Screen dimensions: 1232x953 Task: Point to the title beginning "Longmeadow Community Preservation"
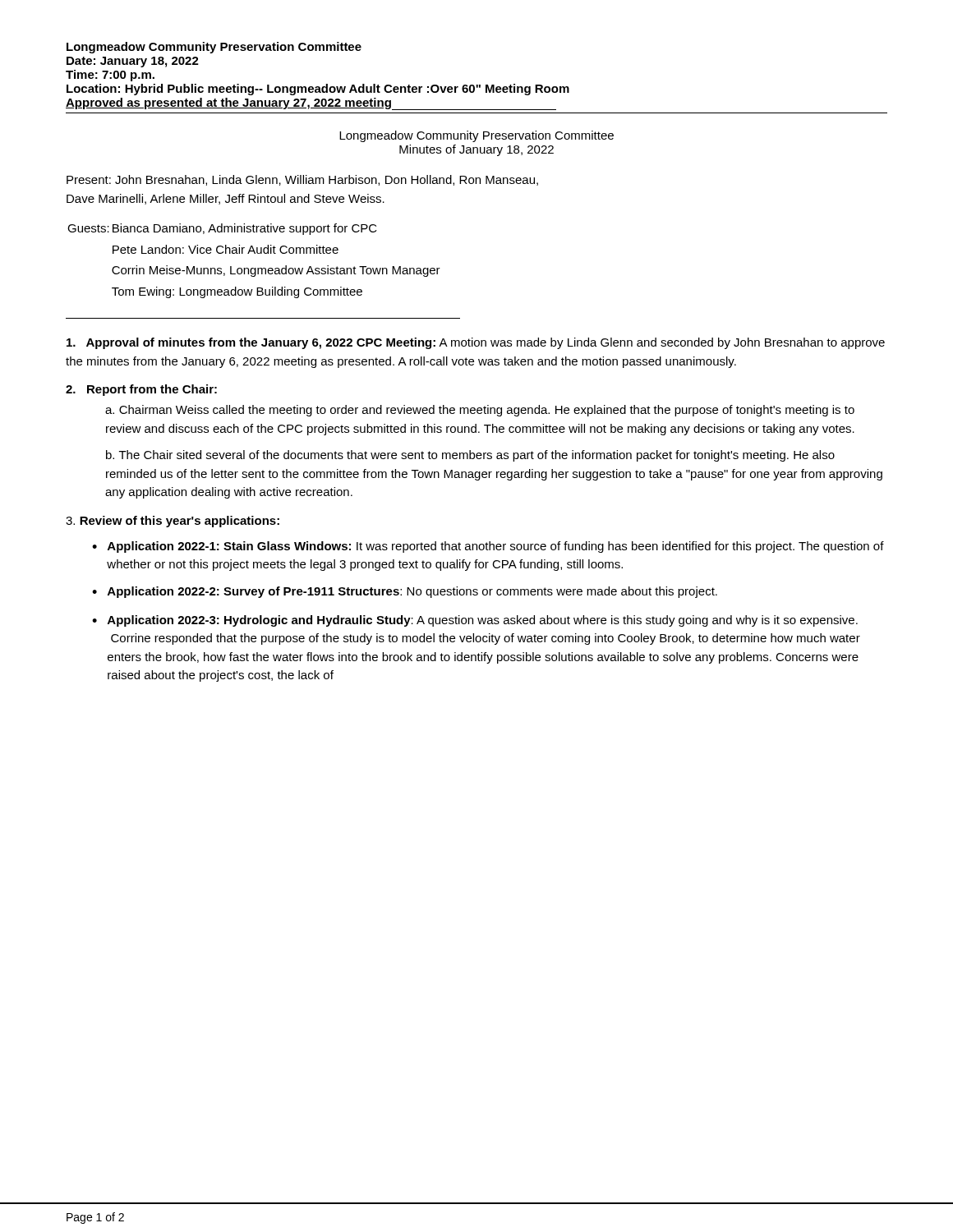point(476,142)
